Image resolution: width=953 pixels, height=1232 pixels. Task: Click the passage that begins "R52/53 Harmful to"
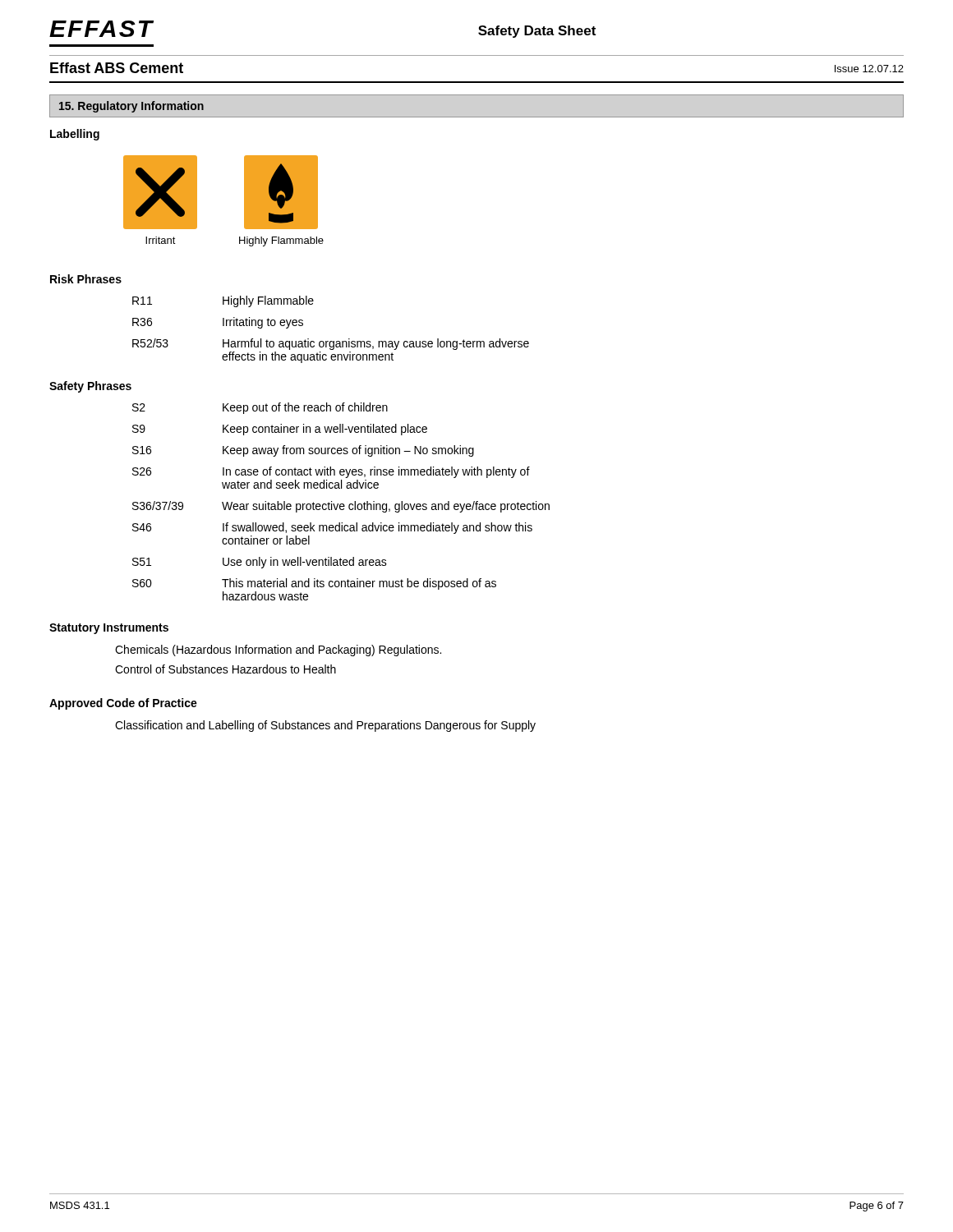330,350
